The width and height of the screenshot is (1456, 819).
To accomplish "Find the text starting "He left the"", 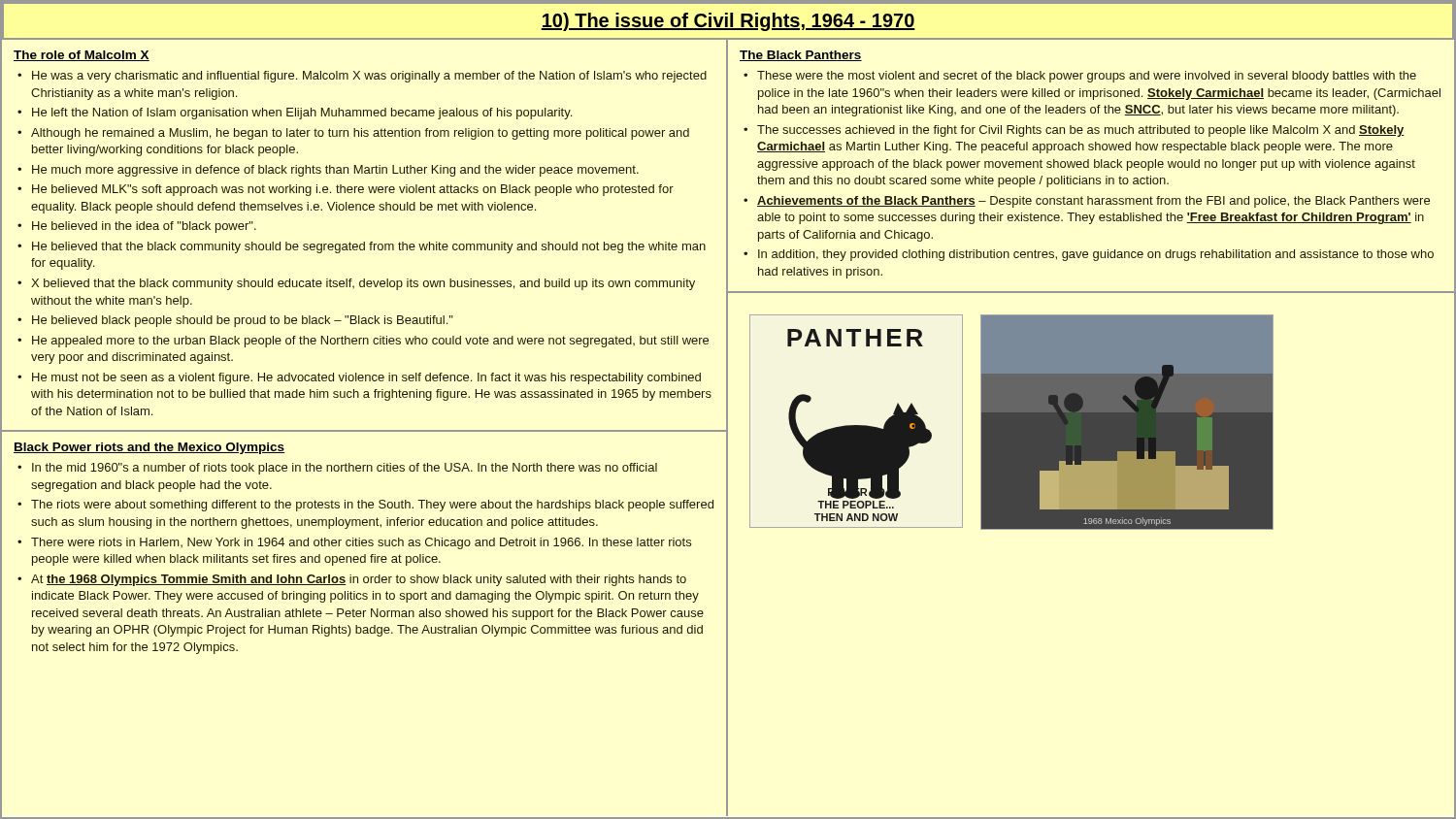I will (302, 112).
